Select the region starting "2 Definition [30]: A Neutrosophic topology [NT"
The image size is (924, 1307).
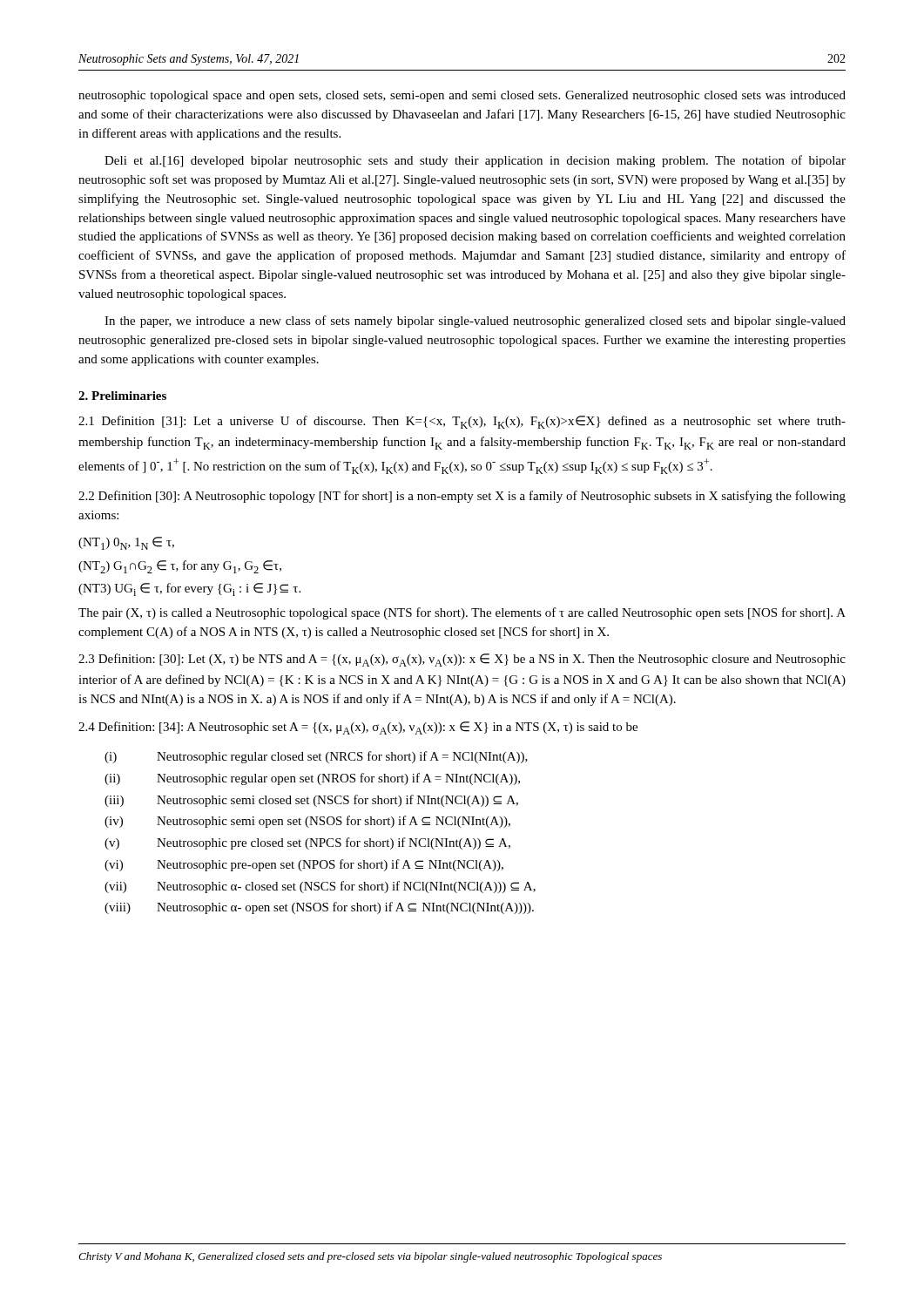click(462, 505)
